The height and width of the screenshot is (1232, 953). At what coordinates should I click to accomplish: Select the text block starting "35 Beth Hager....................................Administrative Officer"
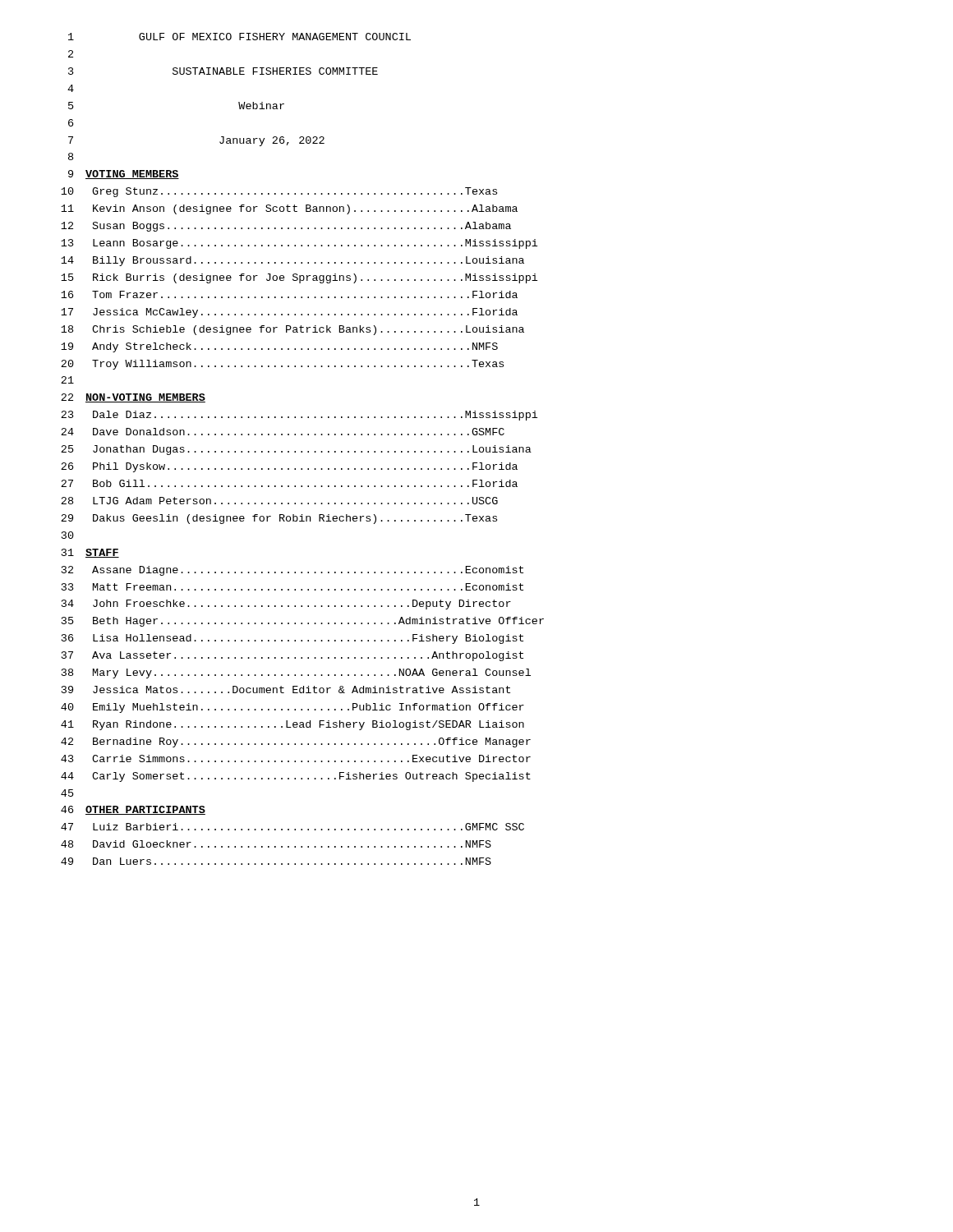[297, 622]
